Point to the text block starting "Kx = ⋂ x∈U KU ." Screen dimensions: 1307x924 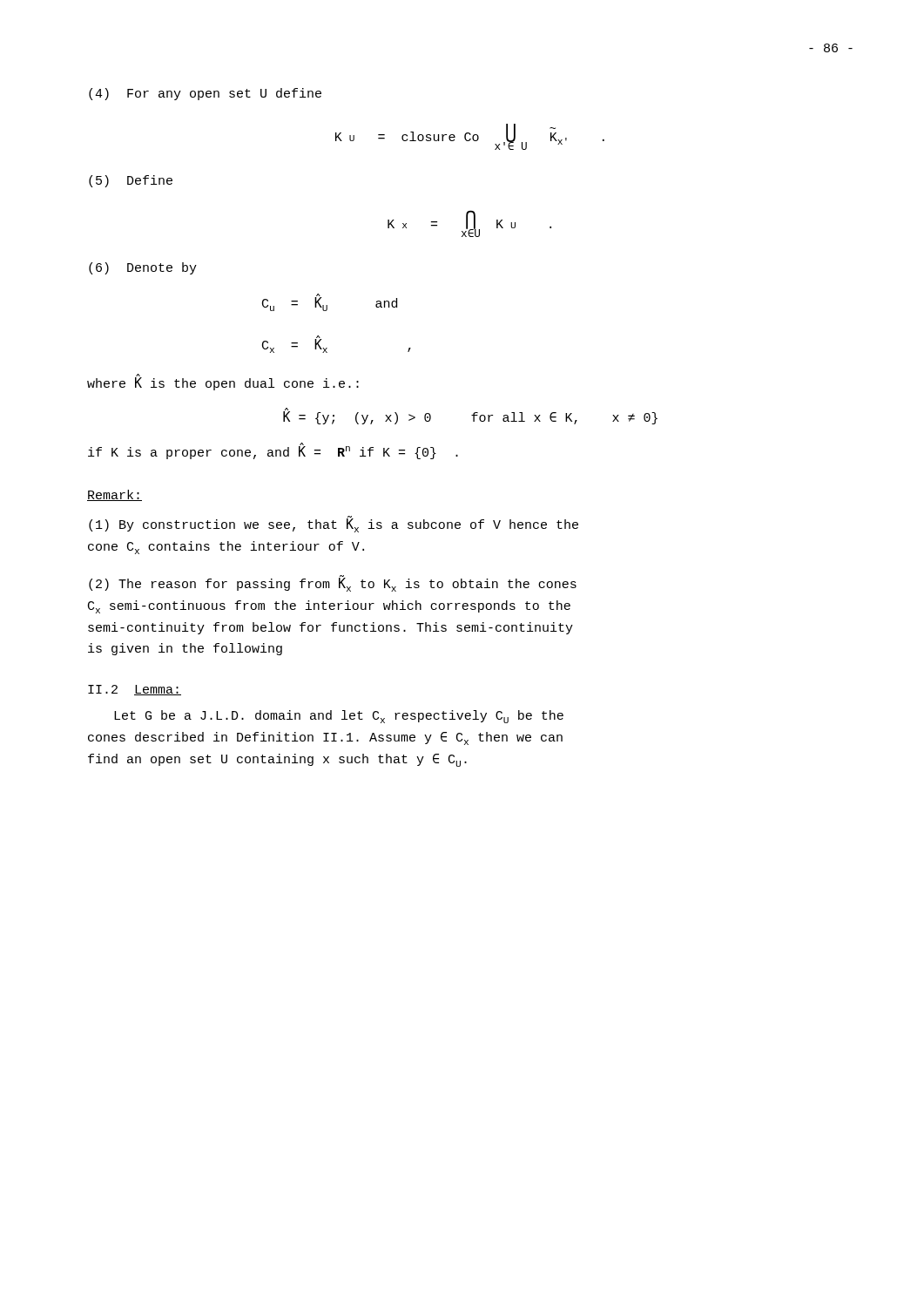tap(471, 226)
